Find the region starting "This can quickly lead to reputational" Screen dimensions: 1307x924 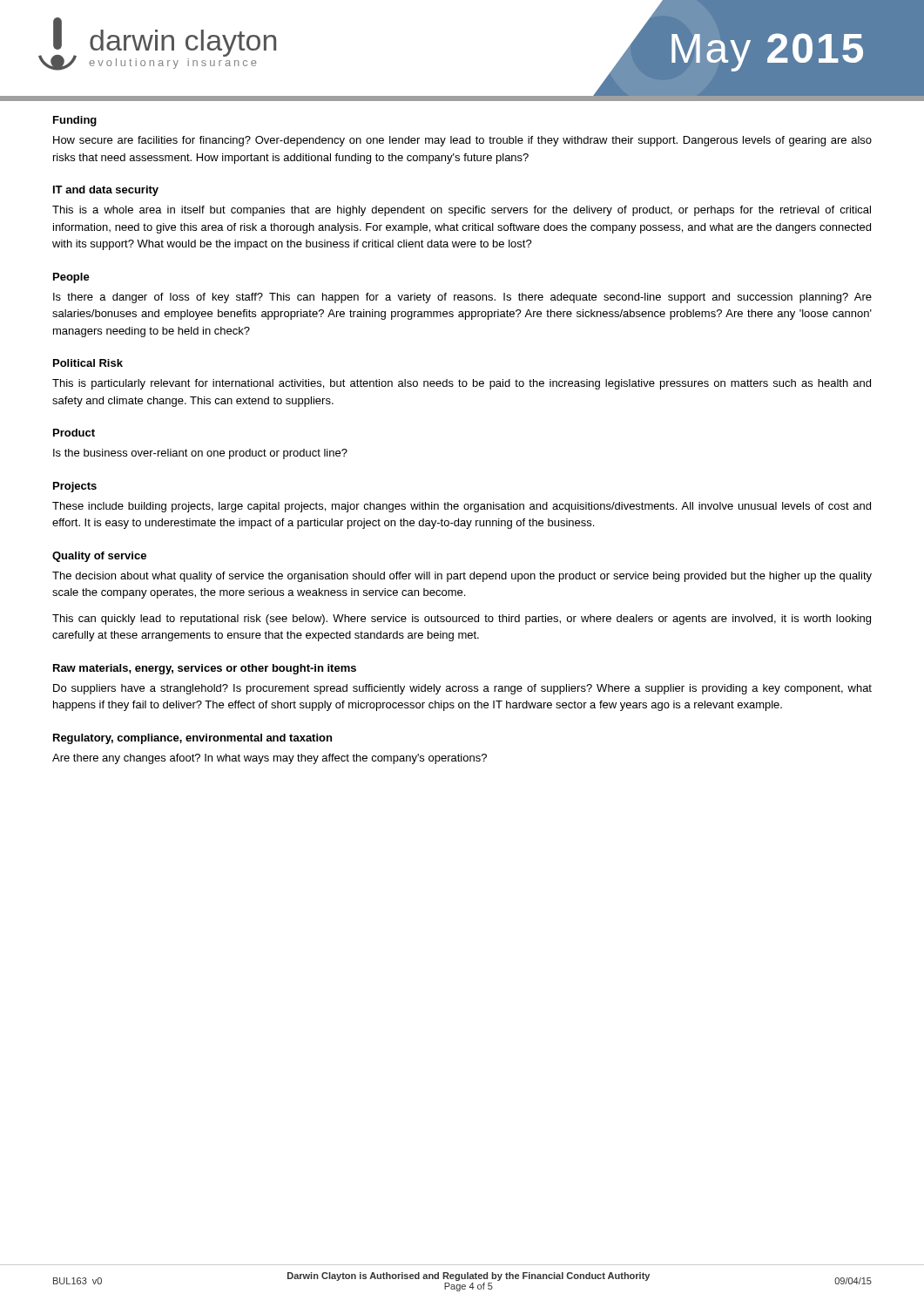[462, 626]
